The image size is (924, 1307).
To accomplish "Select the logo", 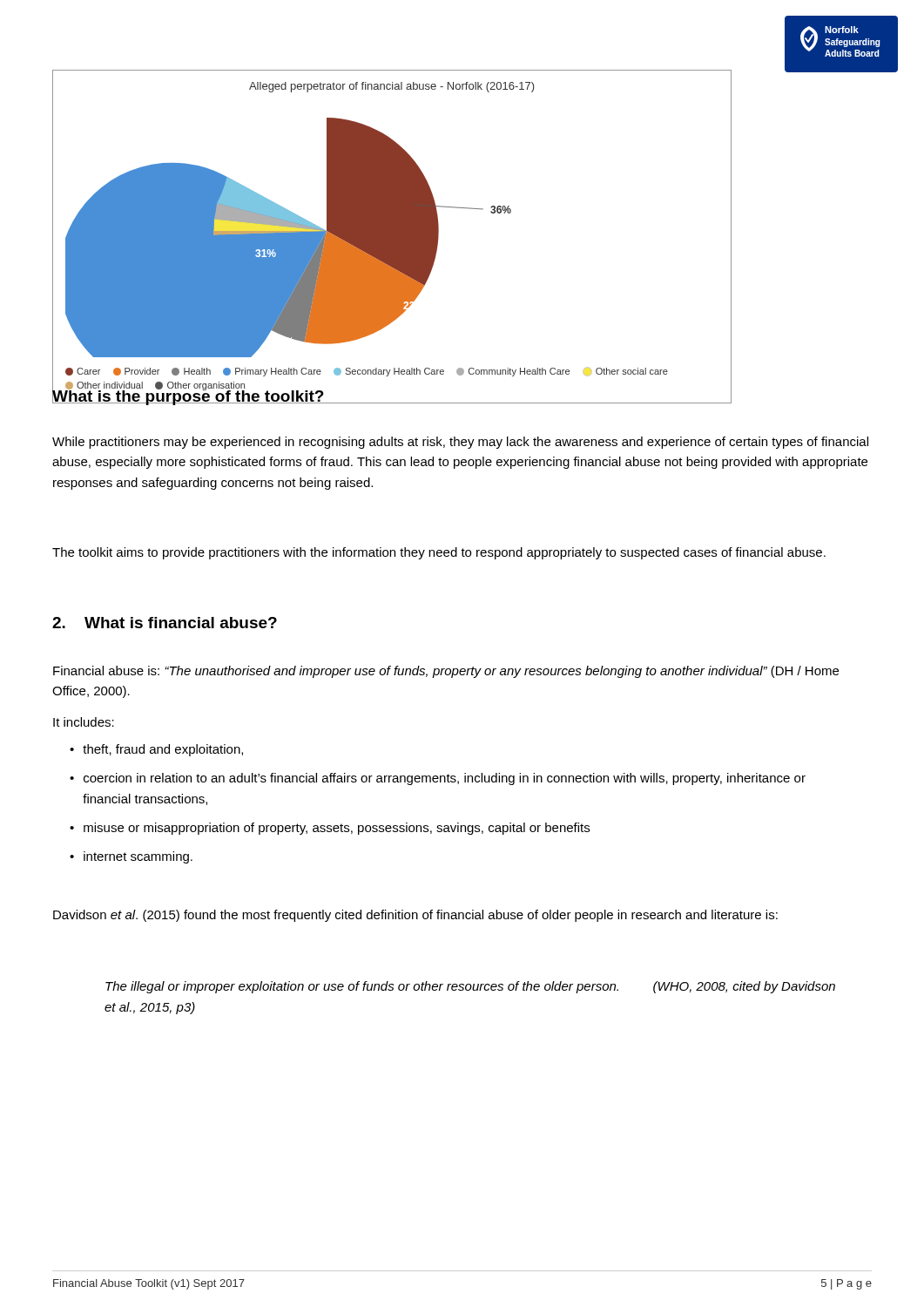I will coord(841,46).
